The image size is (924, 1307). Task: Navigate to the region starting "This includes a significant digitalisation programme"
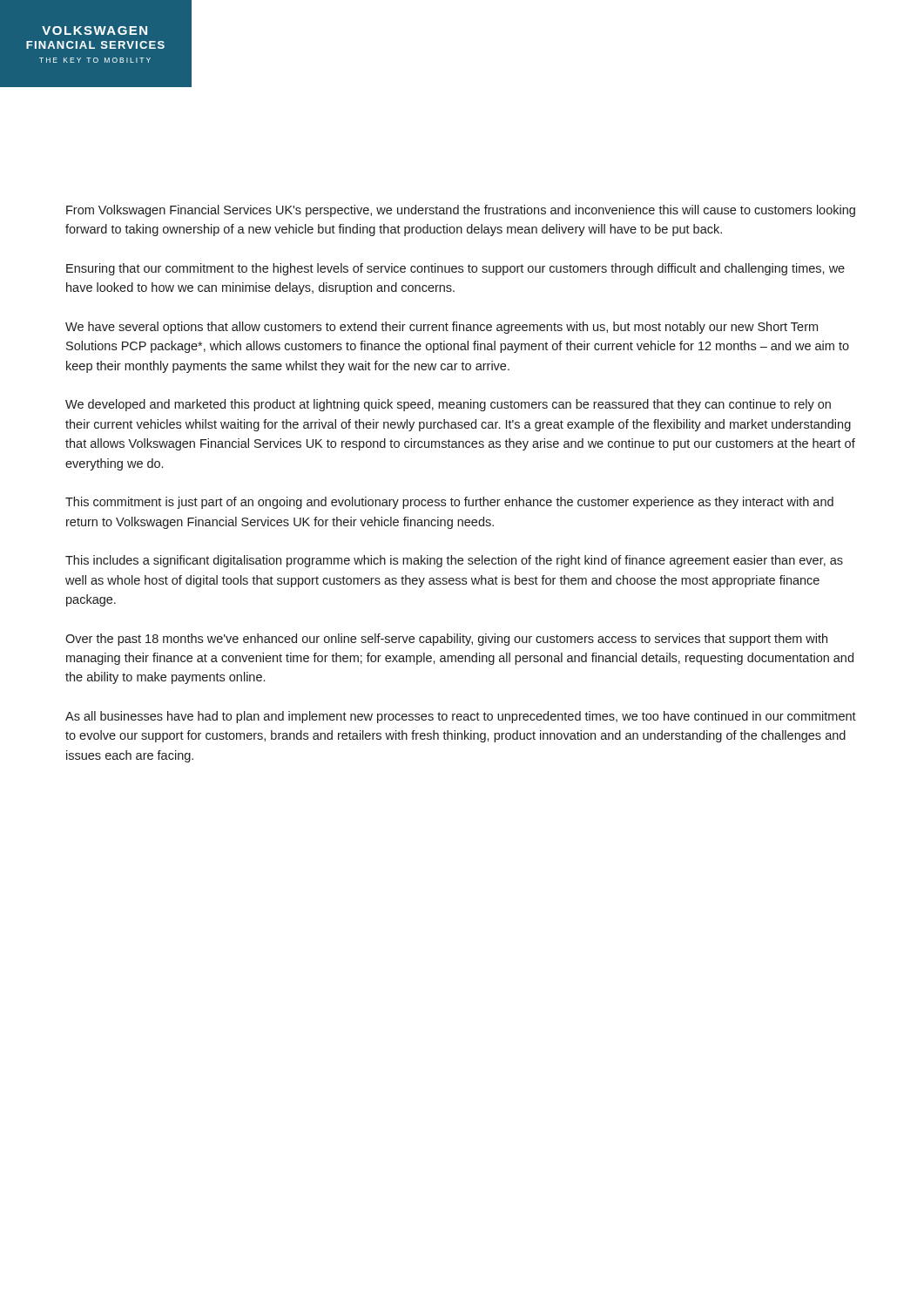[454, 580]
